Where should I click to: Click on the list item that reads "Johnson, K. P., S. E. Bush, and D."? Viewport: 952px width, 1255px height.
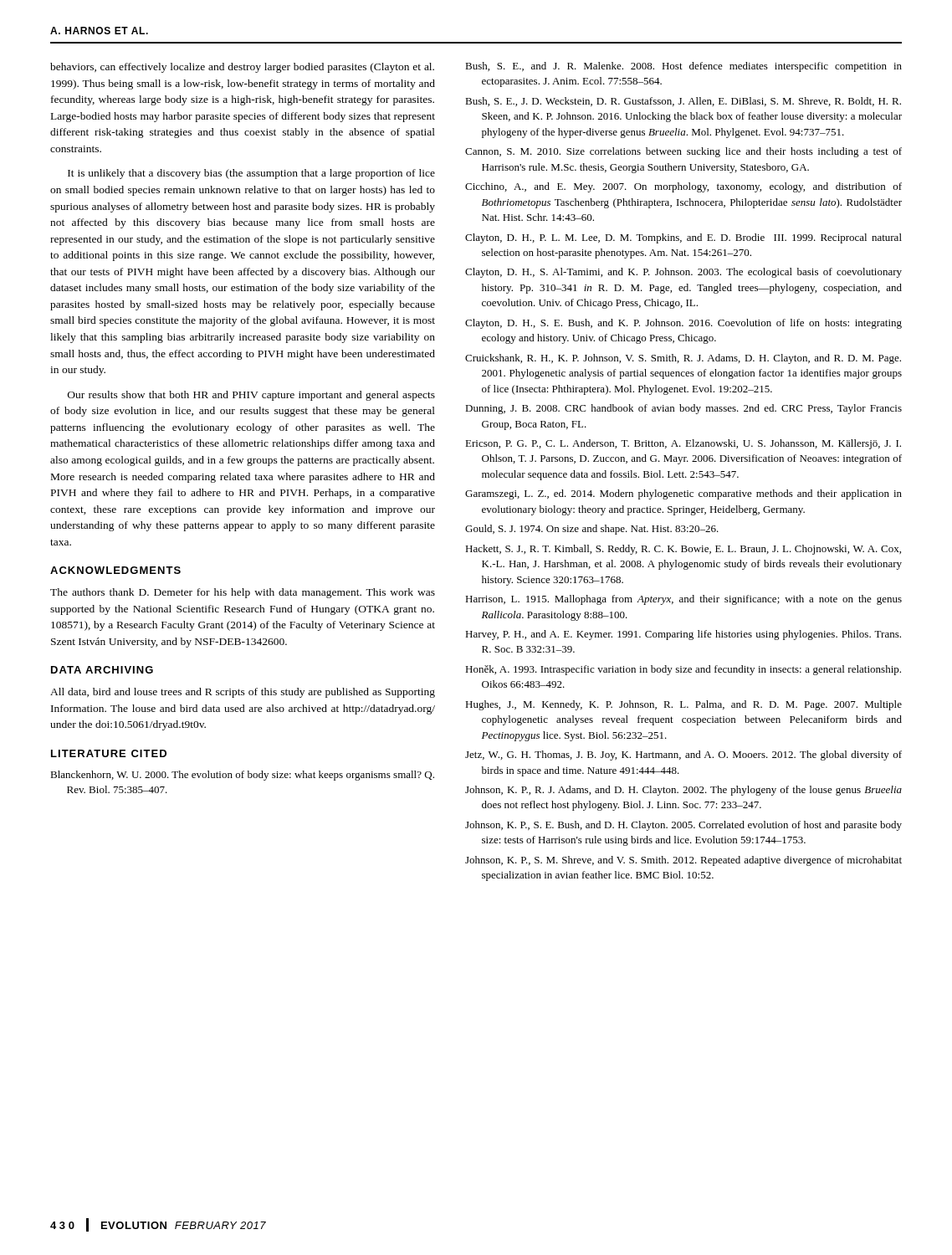(x=683, y=833)
